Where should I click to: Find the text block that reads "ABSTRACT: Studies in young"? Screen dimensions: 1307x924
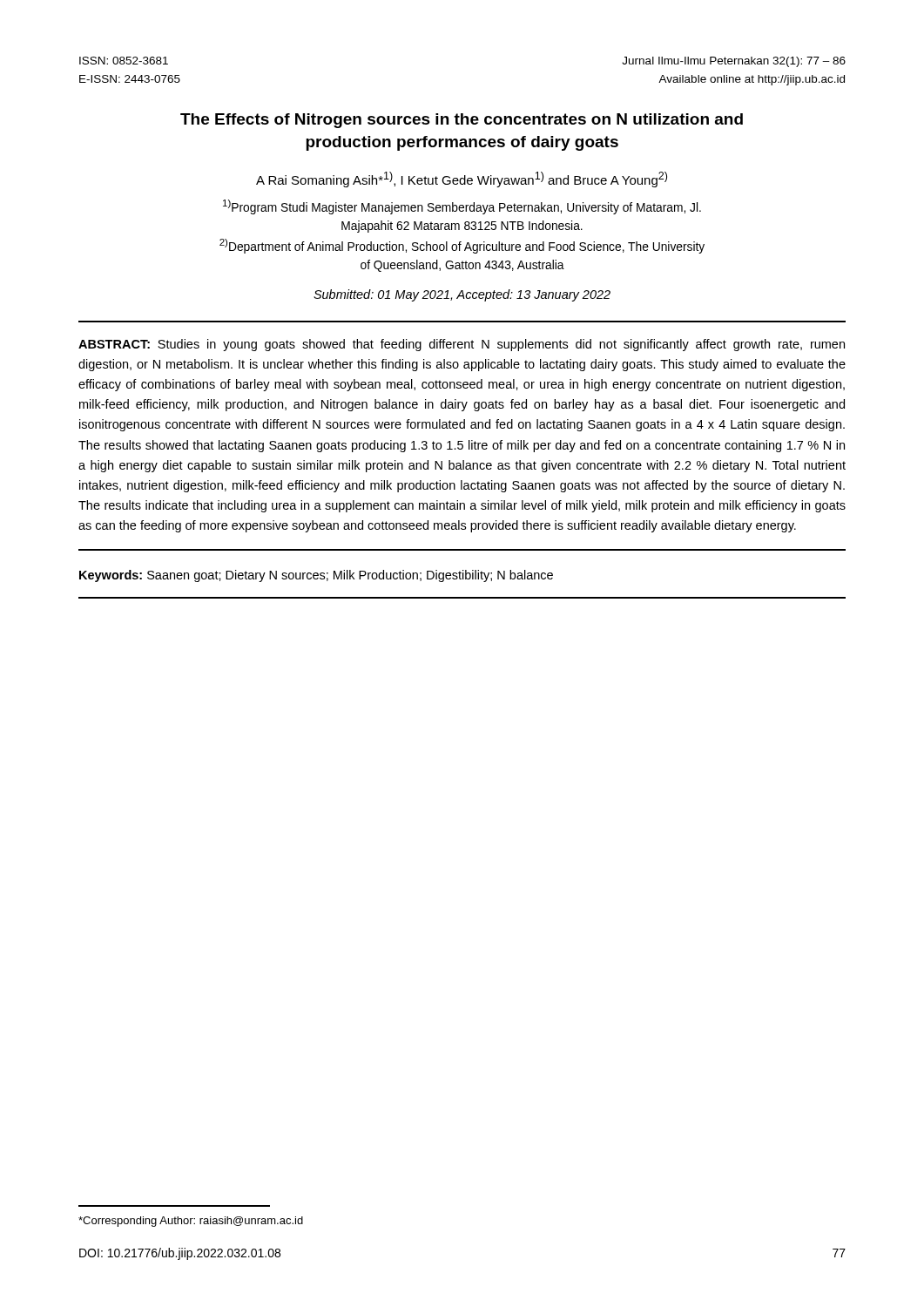(462, 435)
